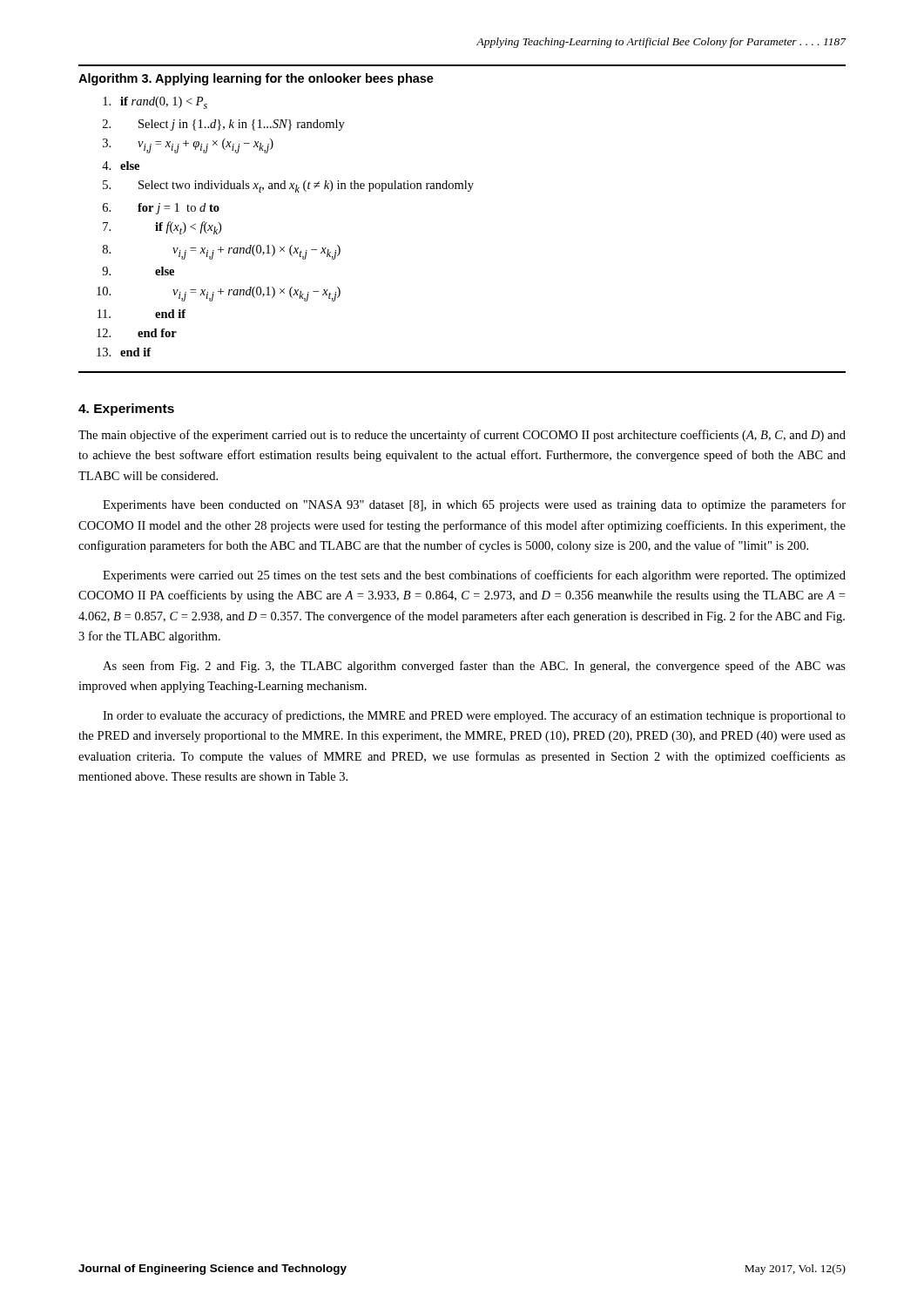924x1307 pixels.
Task: Select the element starting "The main objective of the experiment"
Action: 462,455
